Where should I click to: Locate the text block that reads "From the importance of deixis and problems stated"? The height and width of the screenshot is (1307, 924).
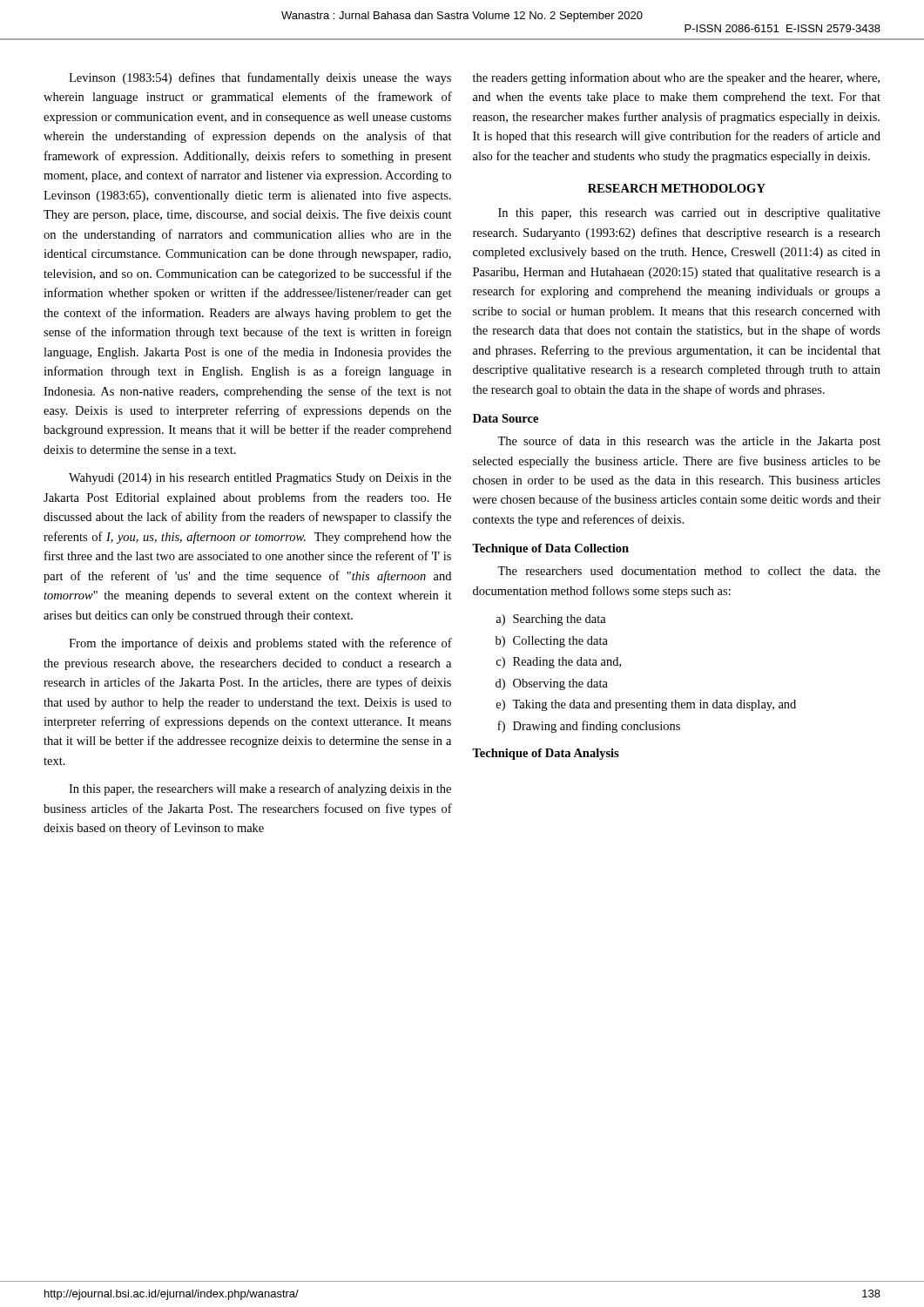tap(248, 702)
